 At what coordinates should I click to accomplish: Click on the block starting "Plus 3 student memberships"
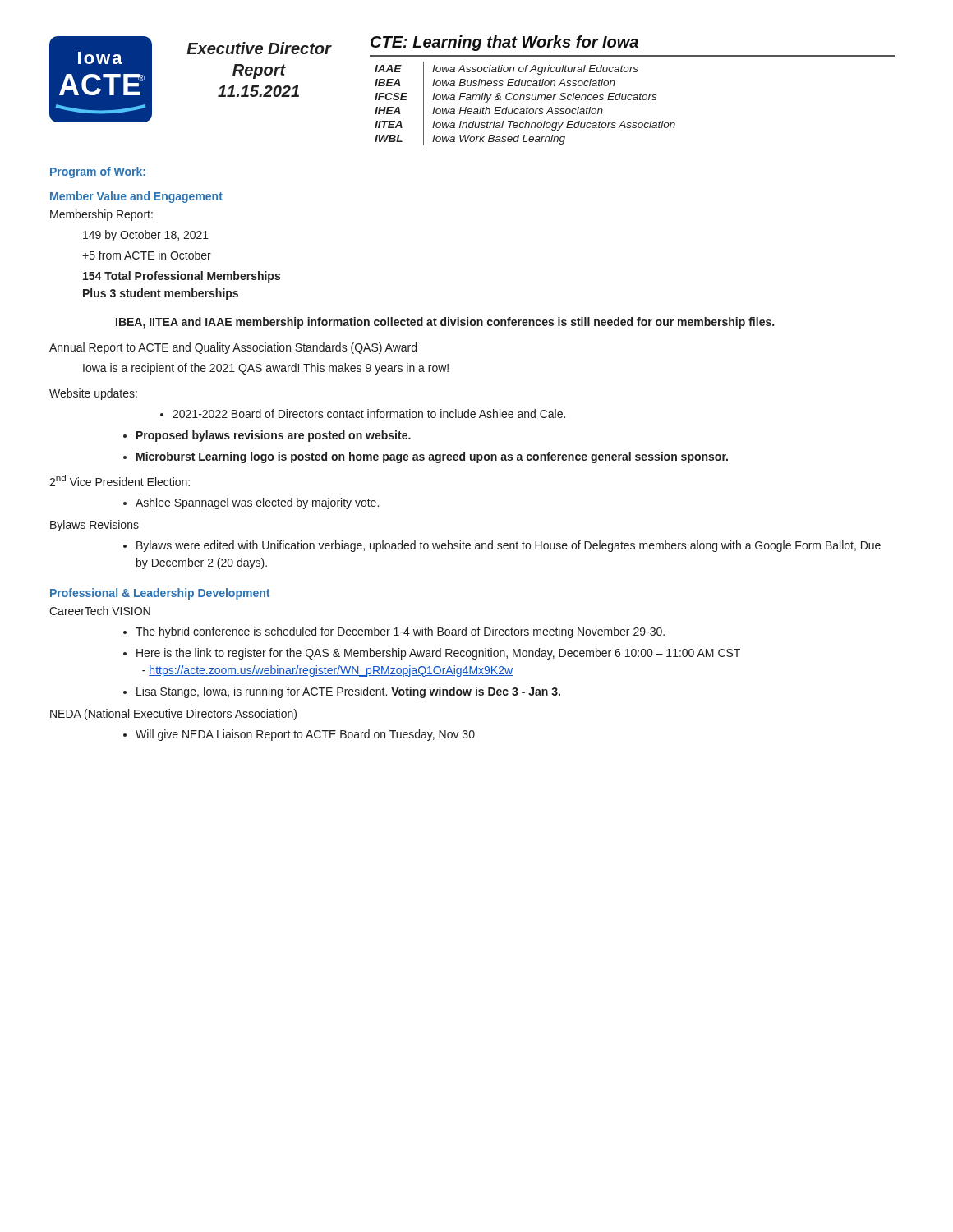(x=160, y=293)
